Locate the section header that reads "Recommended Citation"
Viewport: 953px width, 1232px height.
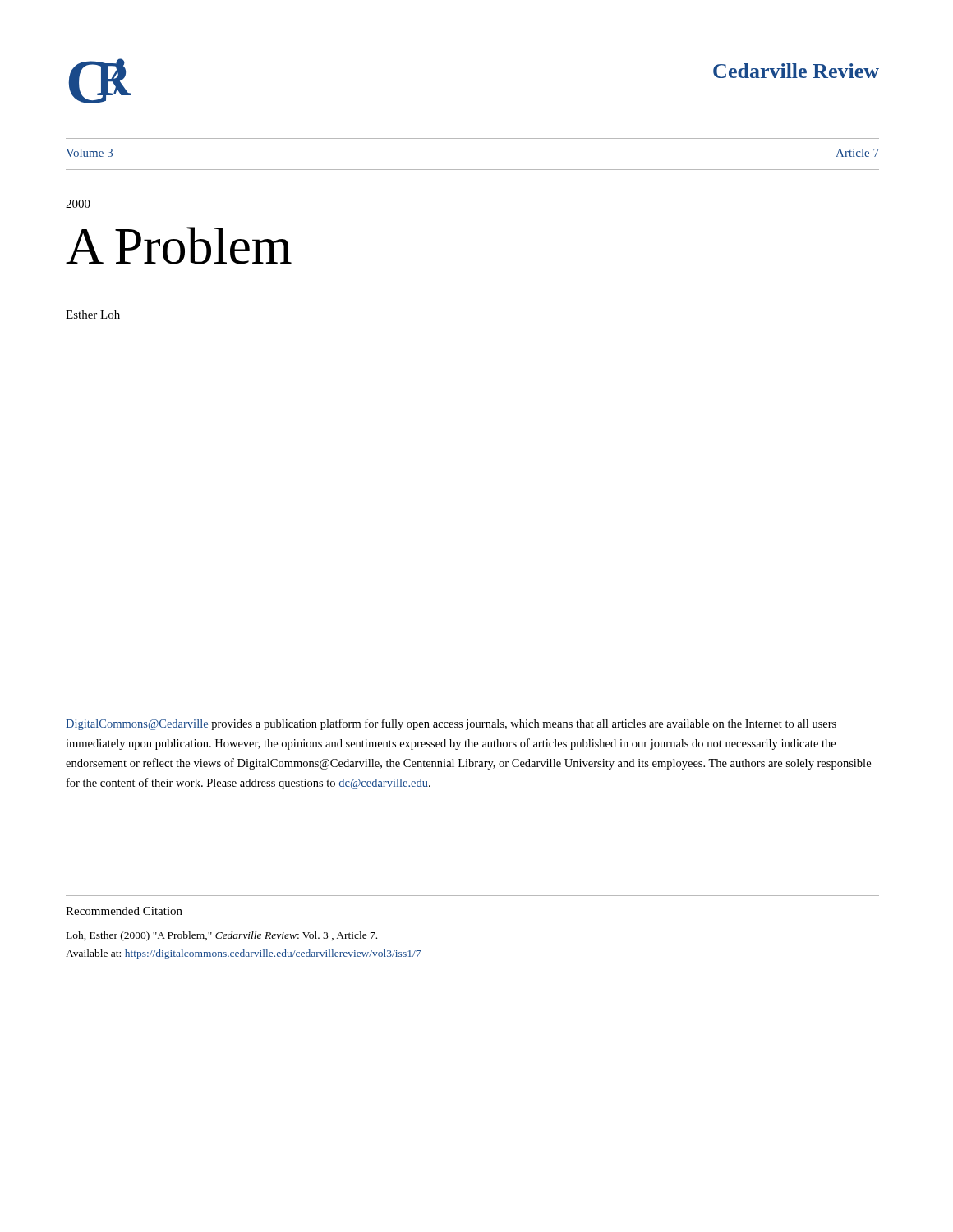click(x=124, y=911)
